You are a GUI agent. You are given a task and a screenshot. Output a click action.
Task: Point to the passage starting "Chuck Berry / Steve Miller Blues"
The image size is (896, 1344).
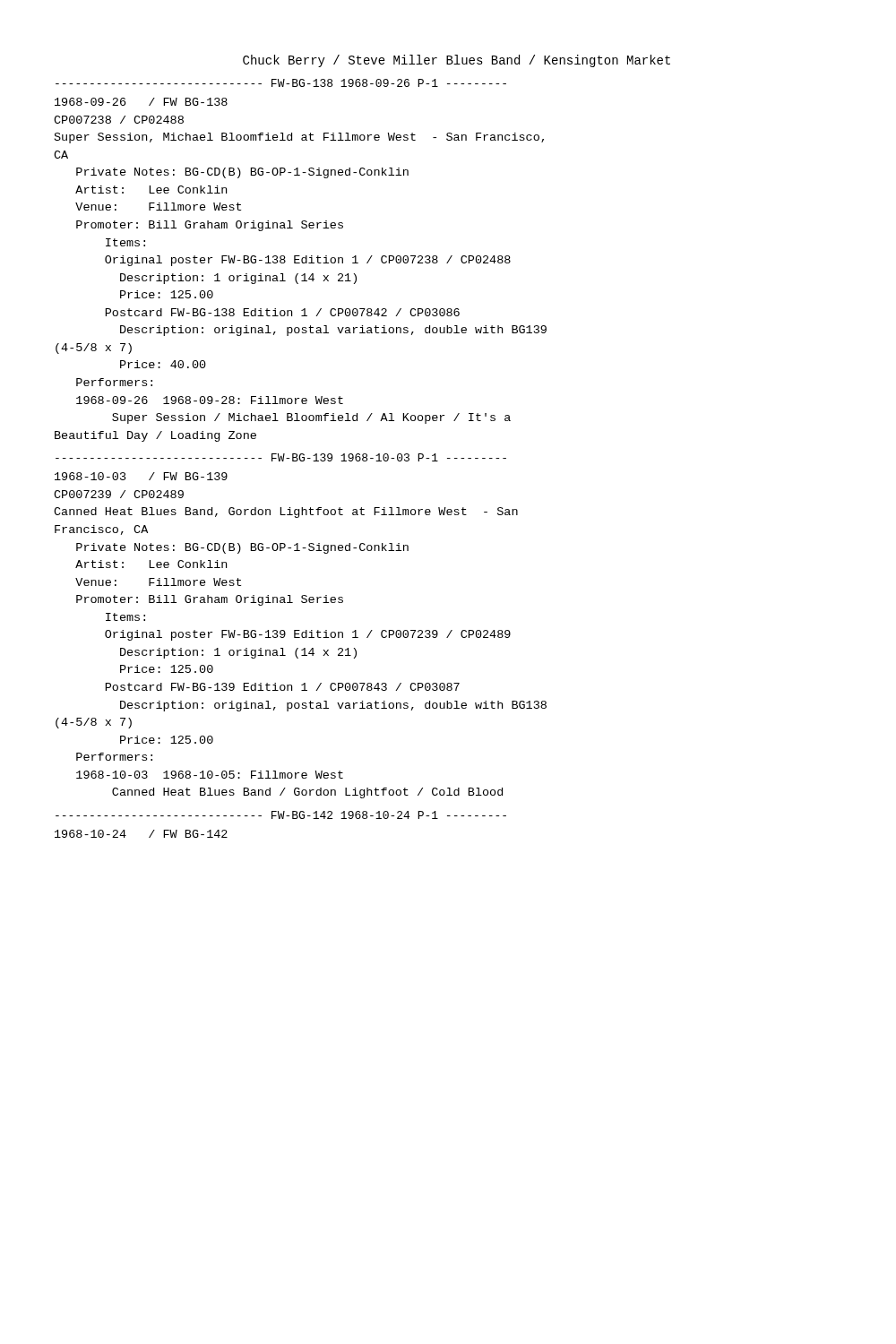(x=457, y=61)
